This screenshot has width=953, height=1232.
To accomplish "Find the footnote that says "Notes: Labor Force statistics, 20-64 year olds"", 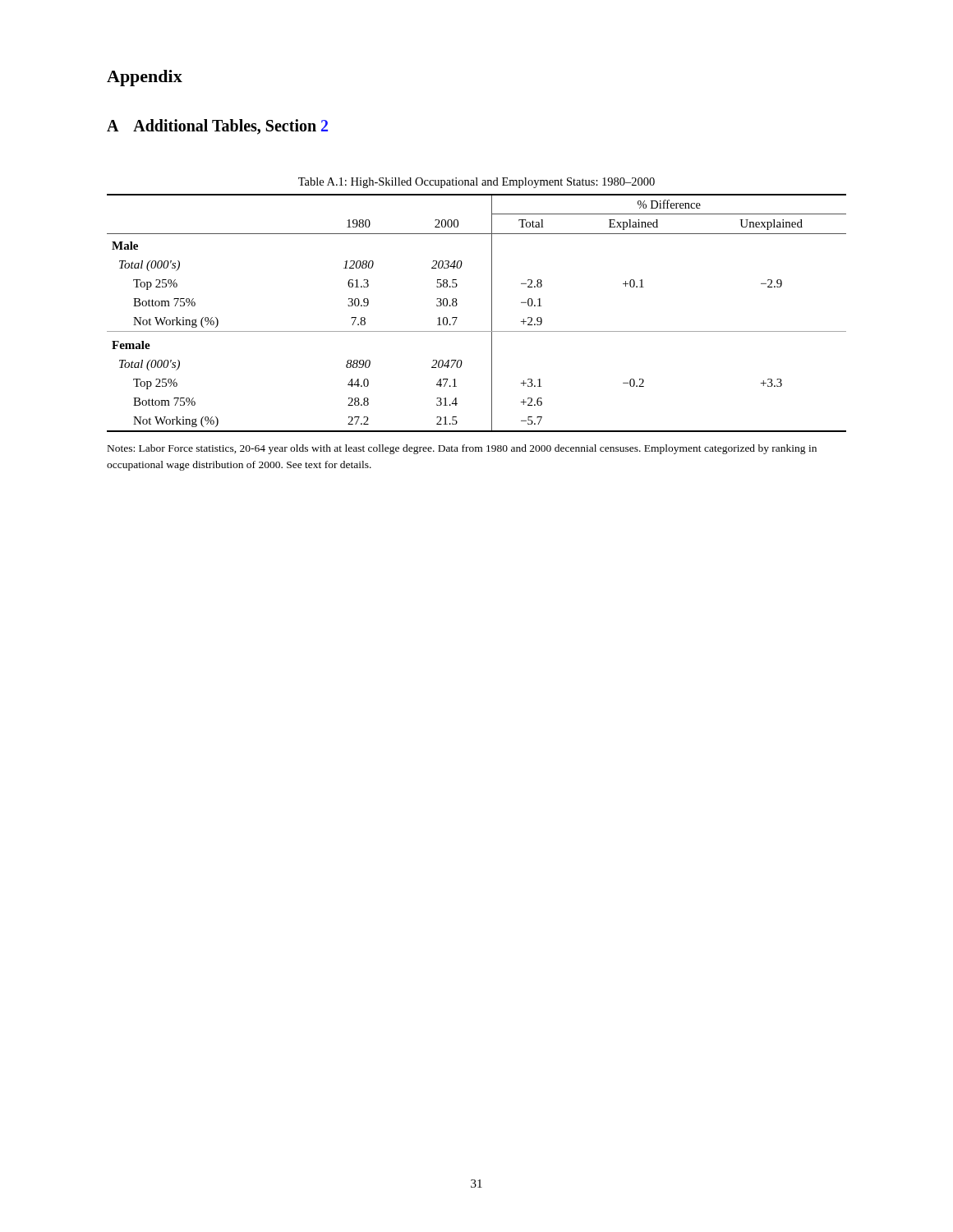I will click(462, 456).
